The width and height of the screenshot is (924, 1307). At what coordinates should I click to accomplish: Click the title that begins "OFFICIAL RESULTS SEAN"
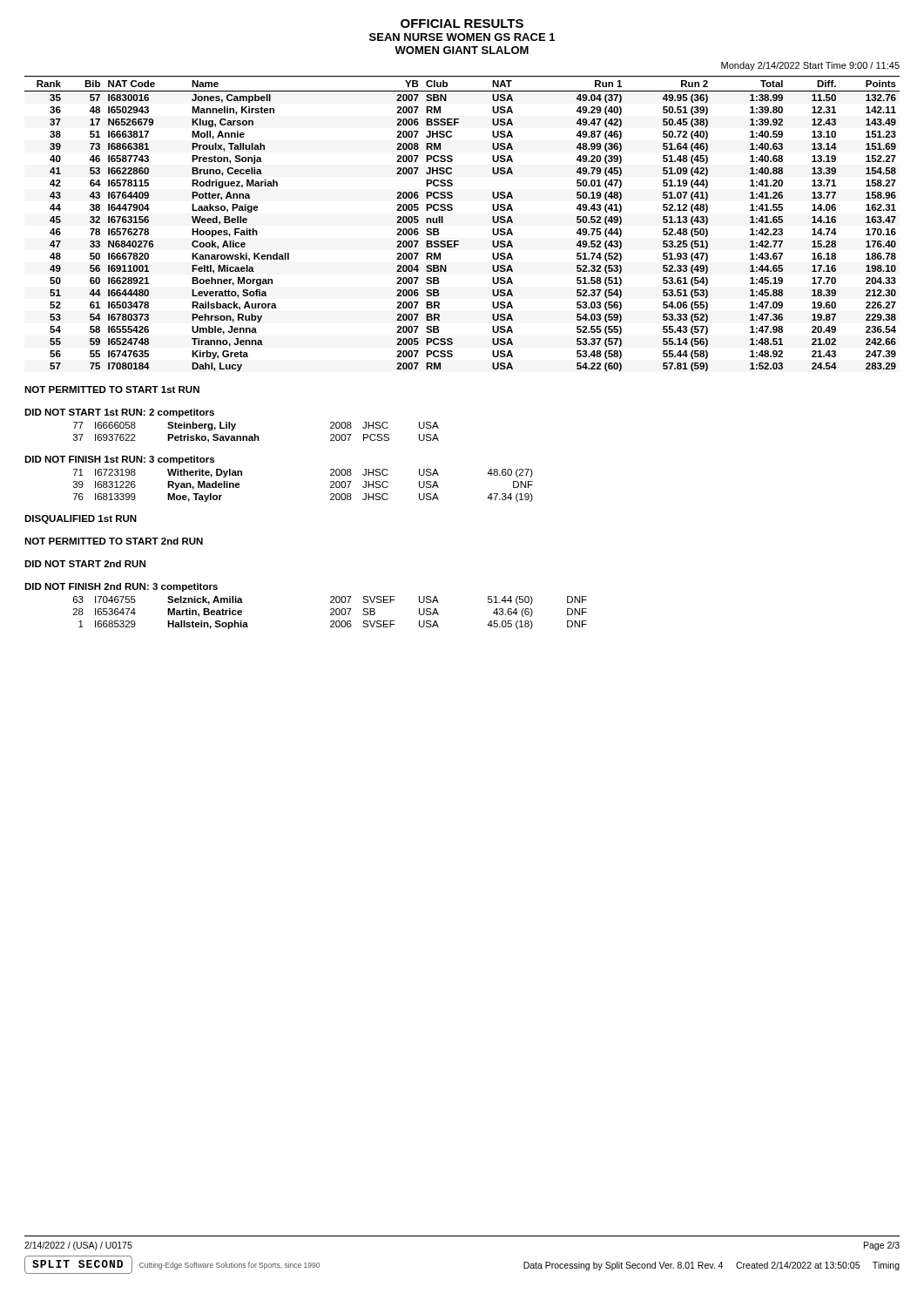(462, 36)
